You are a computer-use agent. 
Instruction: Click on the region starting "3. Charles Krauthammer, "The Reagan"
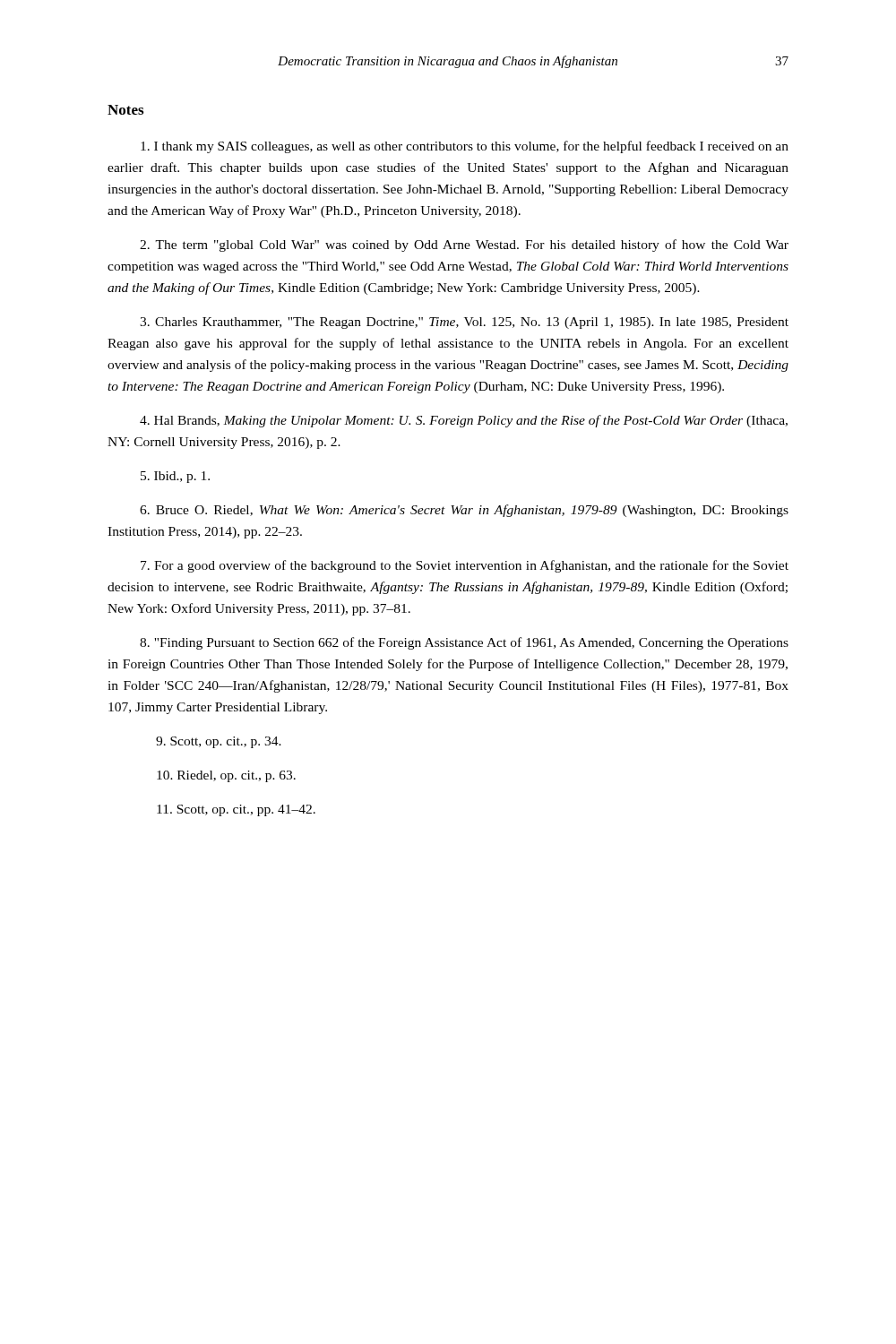pos(448,354)
